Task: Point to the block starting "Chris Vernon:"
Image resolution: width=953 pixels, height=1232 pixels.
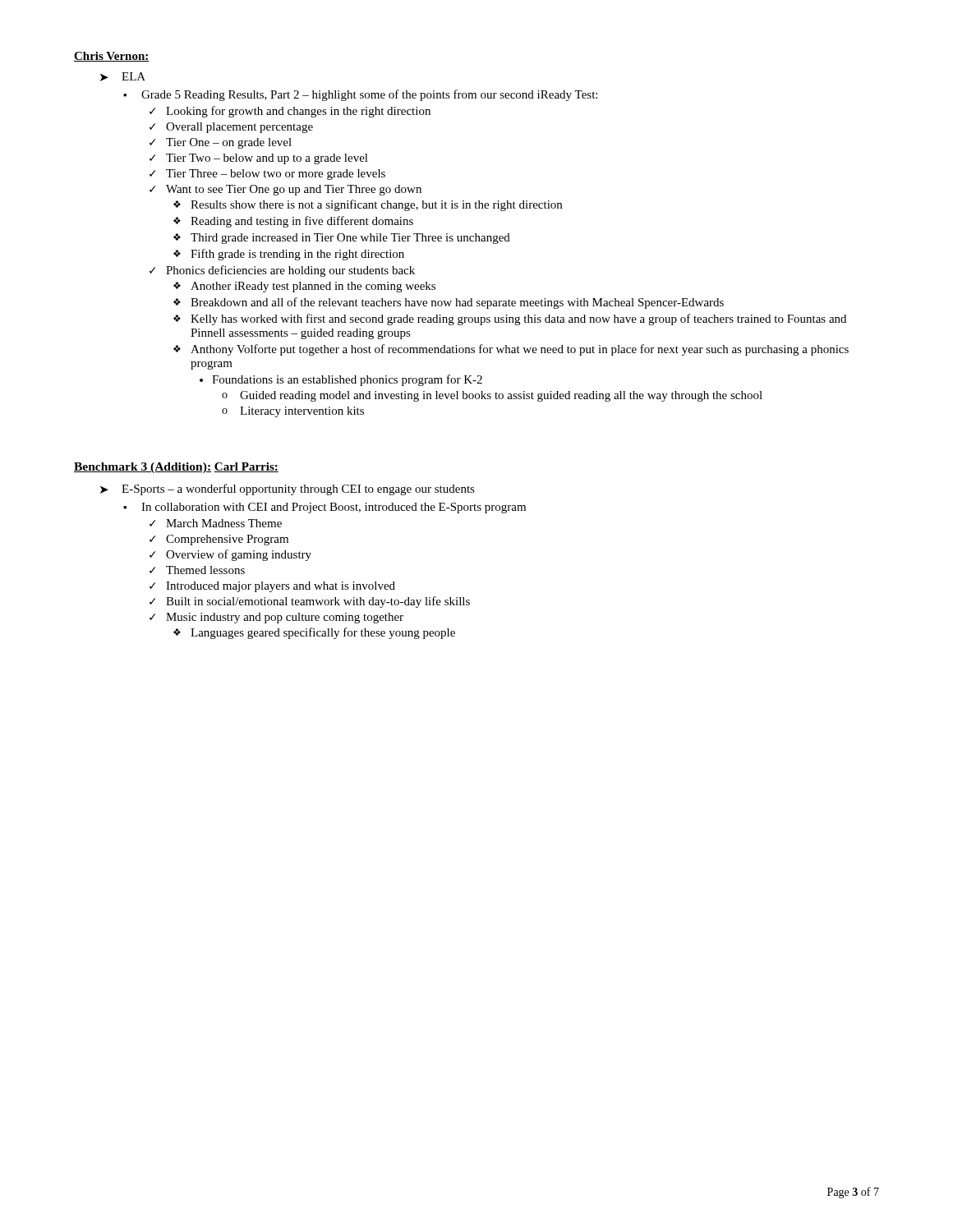Action: [111, 56]
